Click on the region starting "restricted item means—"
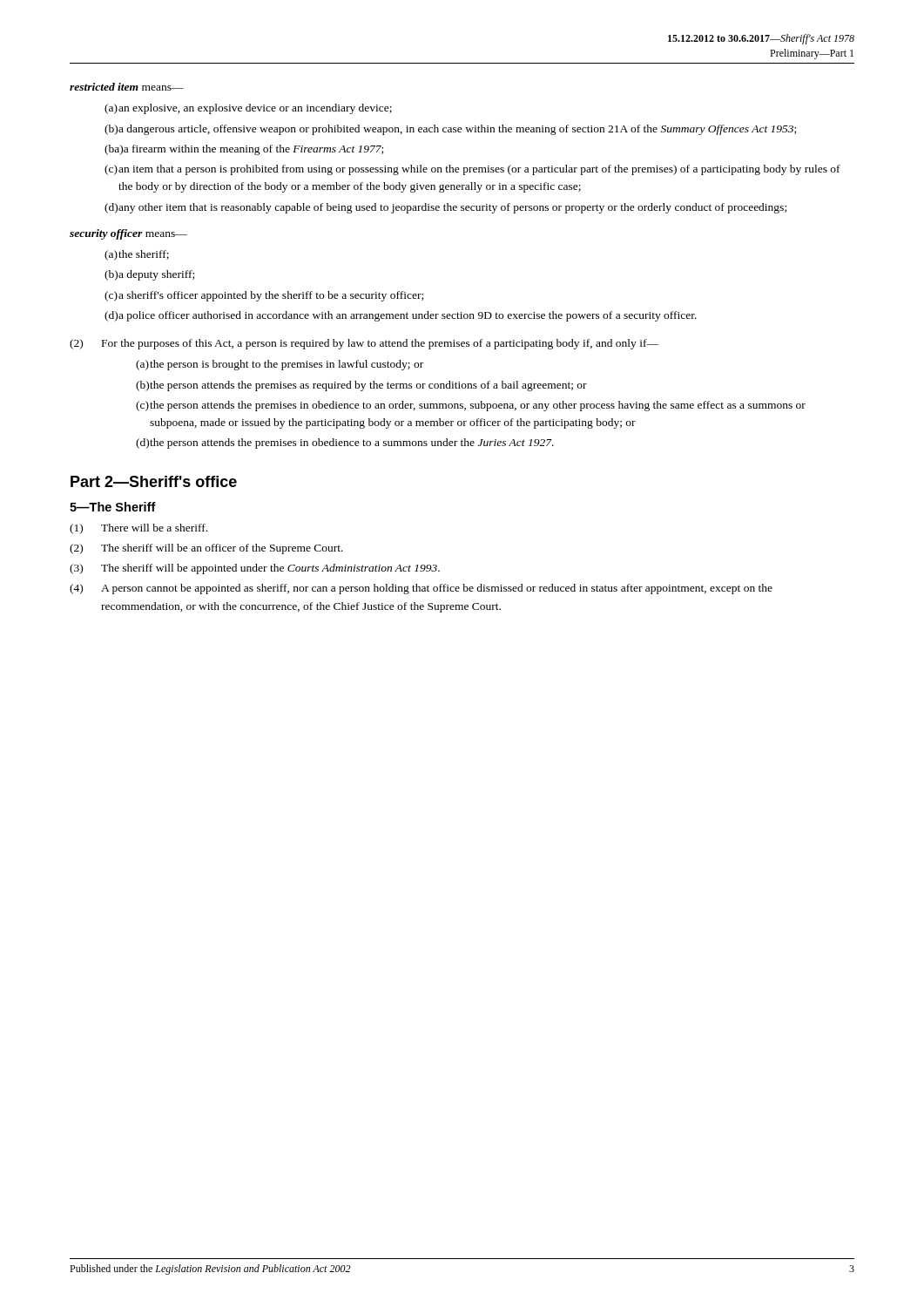The width and height of the screenshot is (924, 1307). pyautogui.click(x=126, y=87)
